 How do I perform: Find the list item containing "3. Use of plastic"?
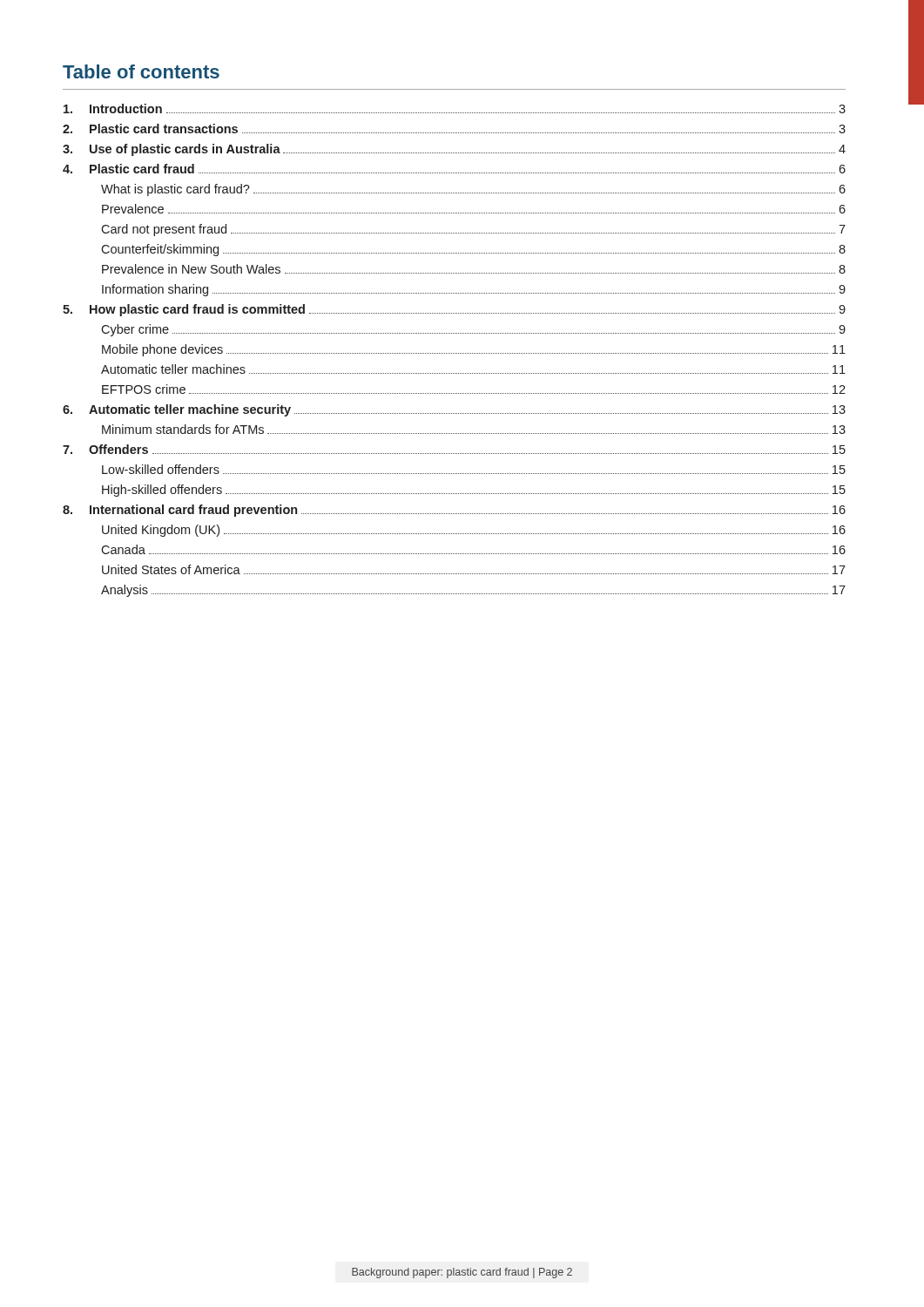click(454, 149)
